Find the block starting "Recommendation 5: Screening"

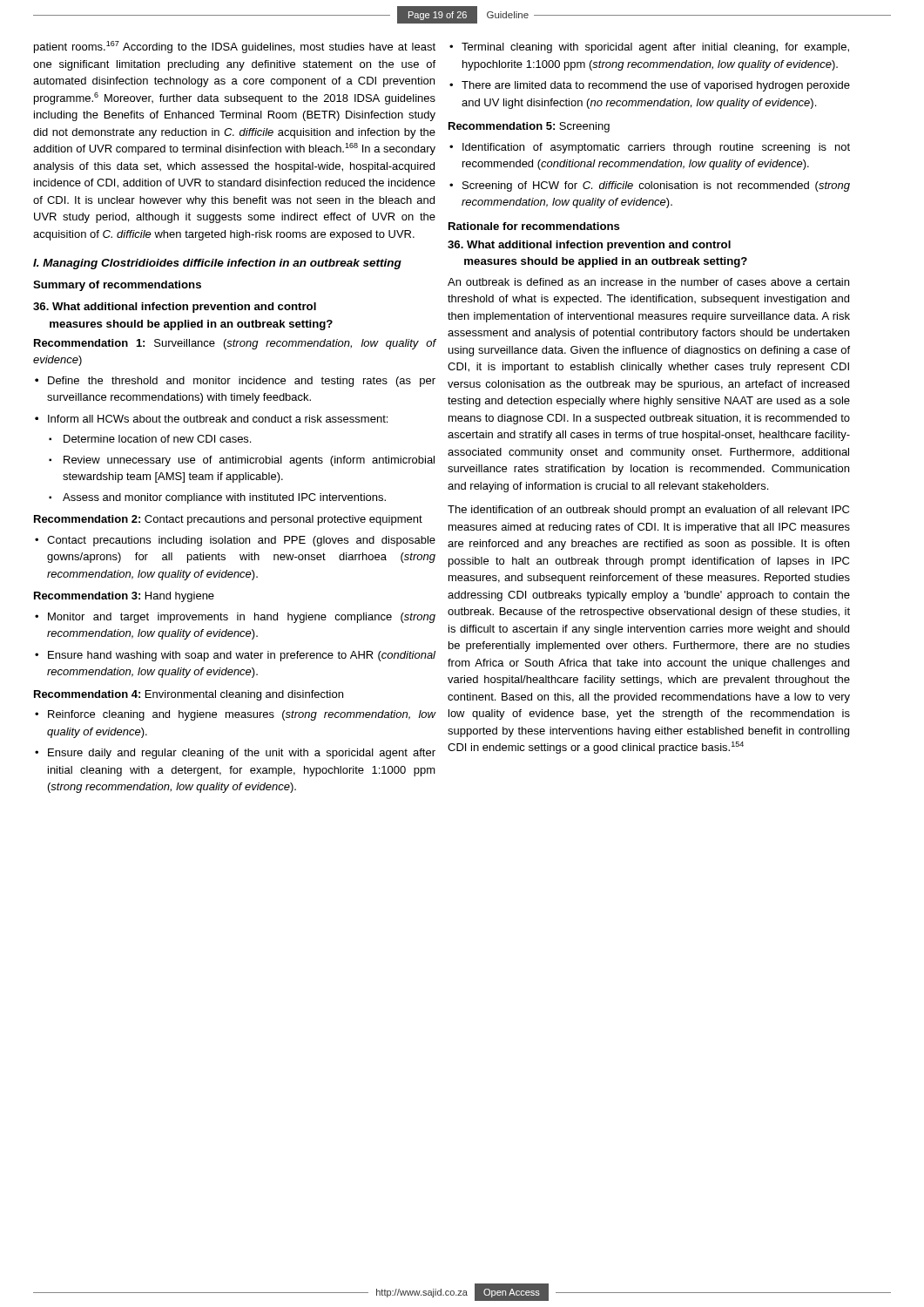pyautogui.click(x=529, y=126)
